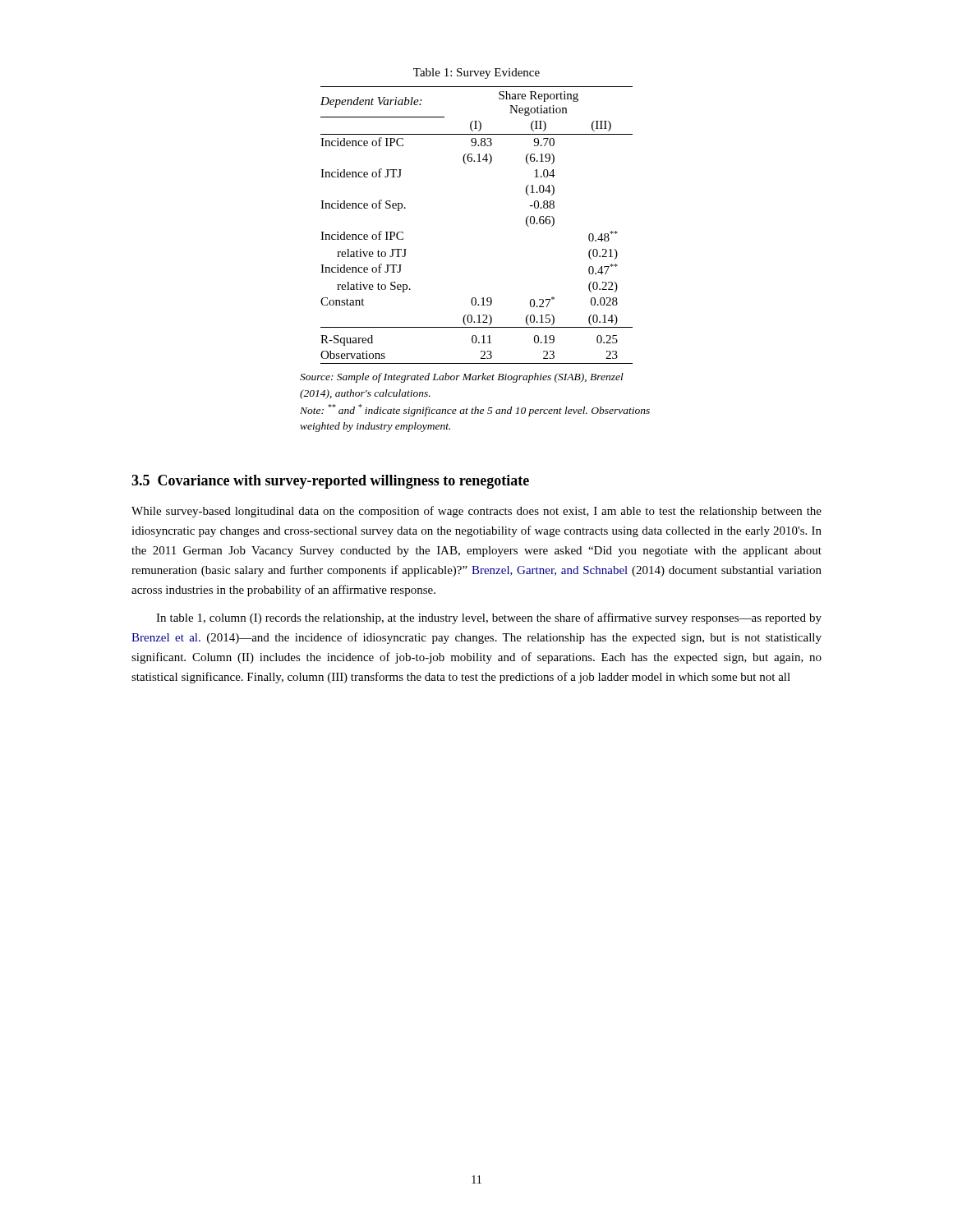Find the section header on this page that starts "3.5 Covariance with survey-reported willingness"
This screenshot has height=1232, width=953.
pyautogui.click(x=330, y=480)
